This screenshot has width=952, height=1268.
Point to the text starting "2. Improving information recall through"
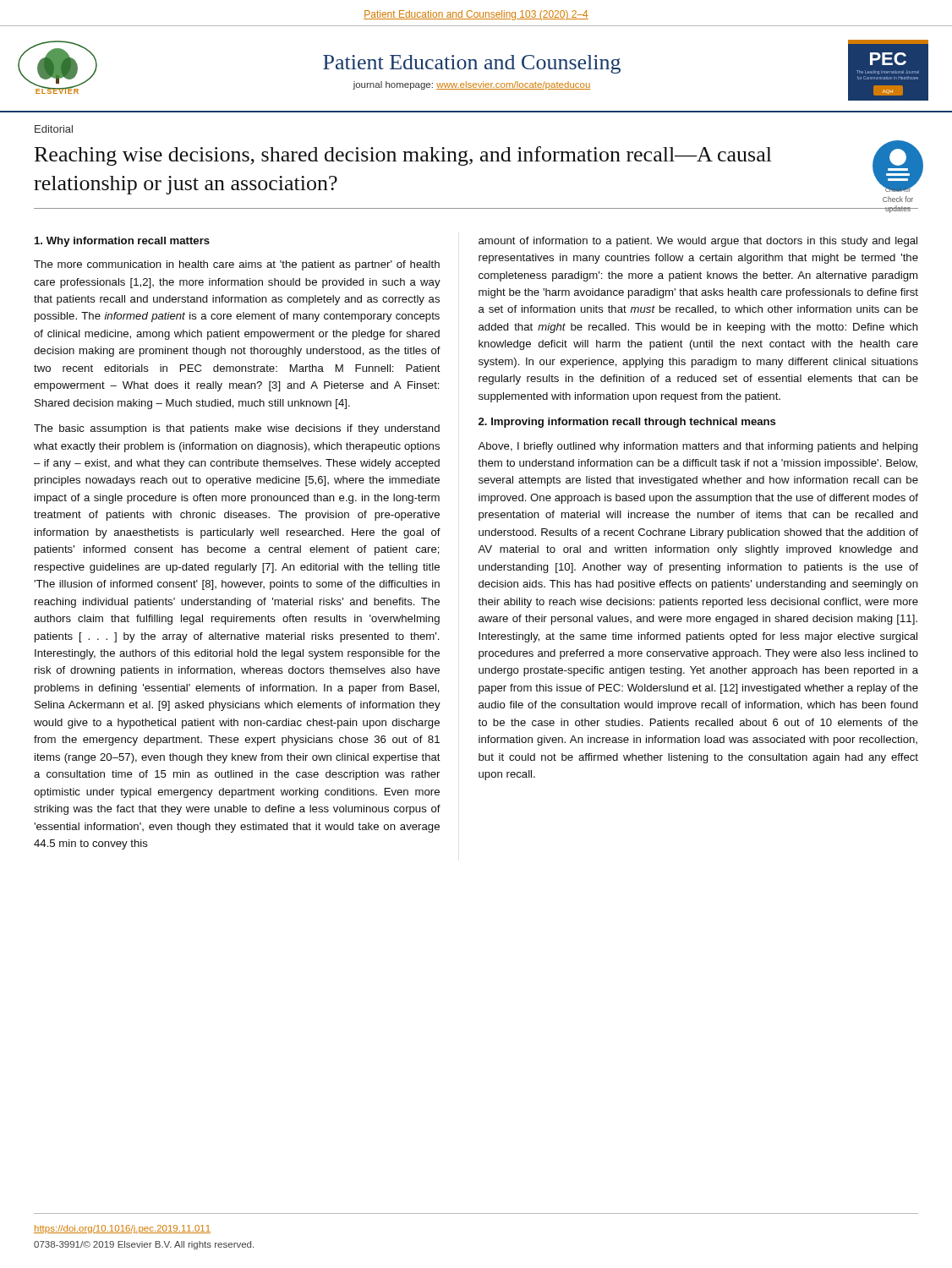click(x=627, y=421)
